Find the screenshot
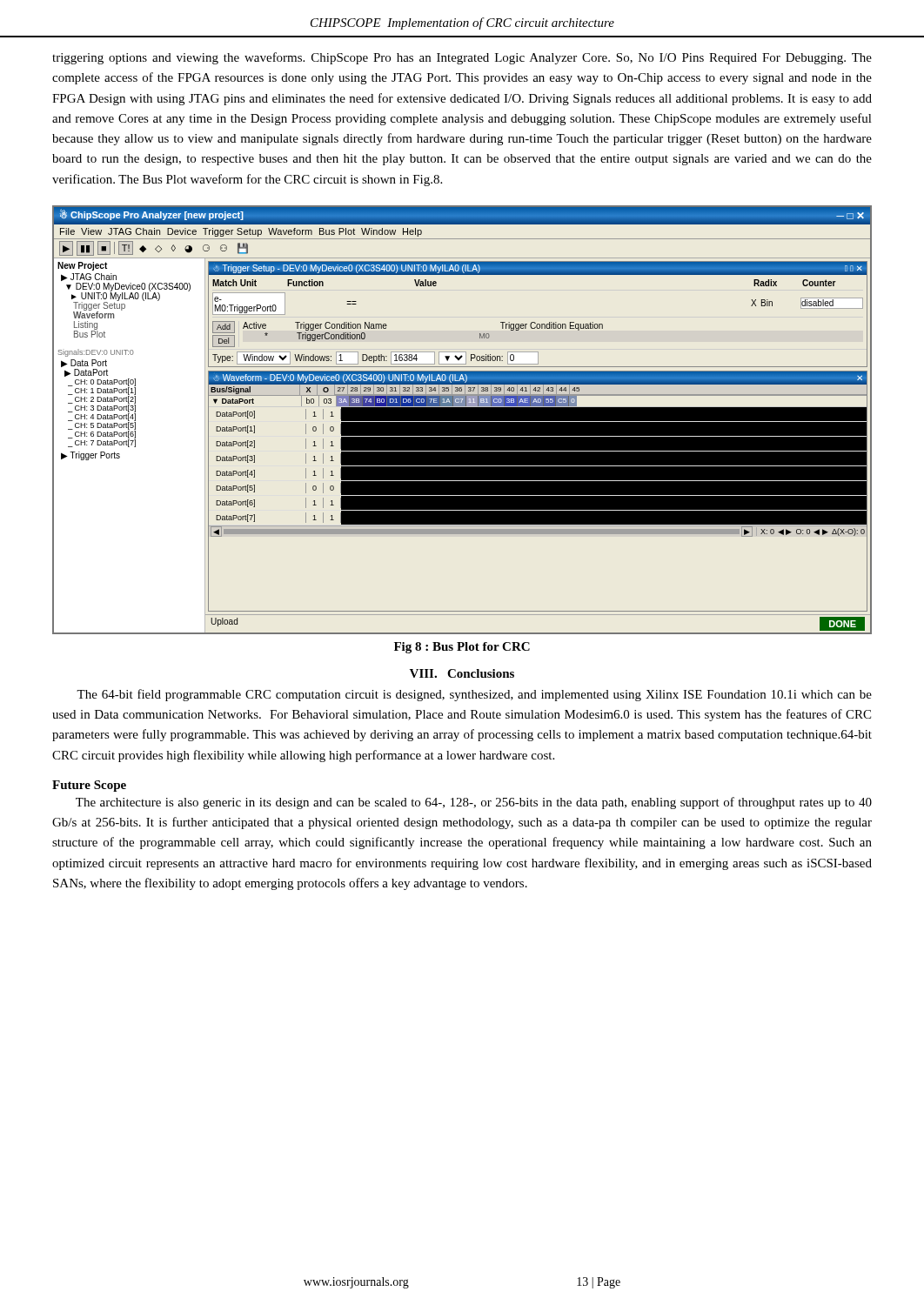The height and width of the screenshot is (1305, 924). [462, 420]
